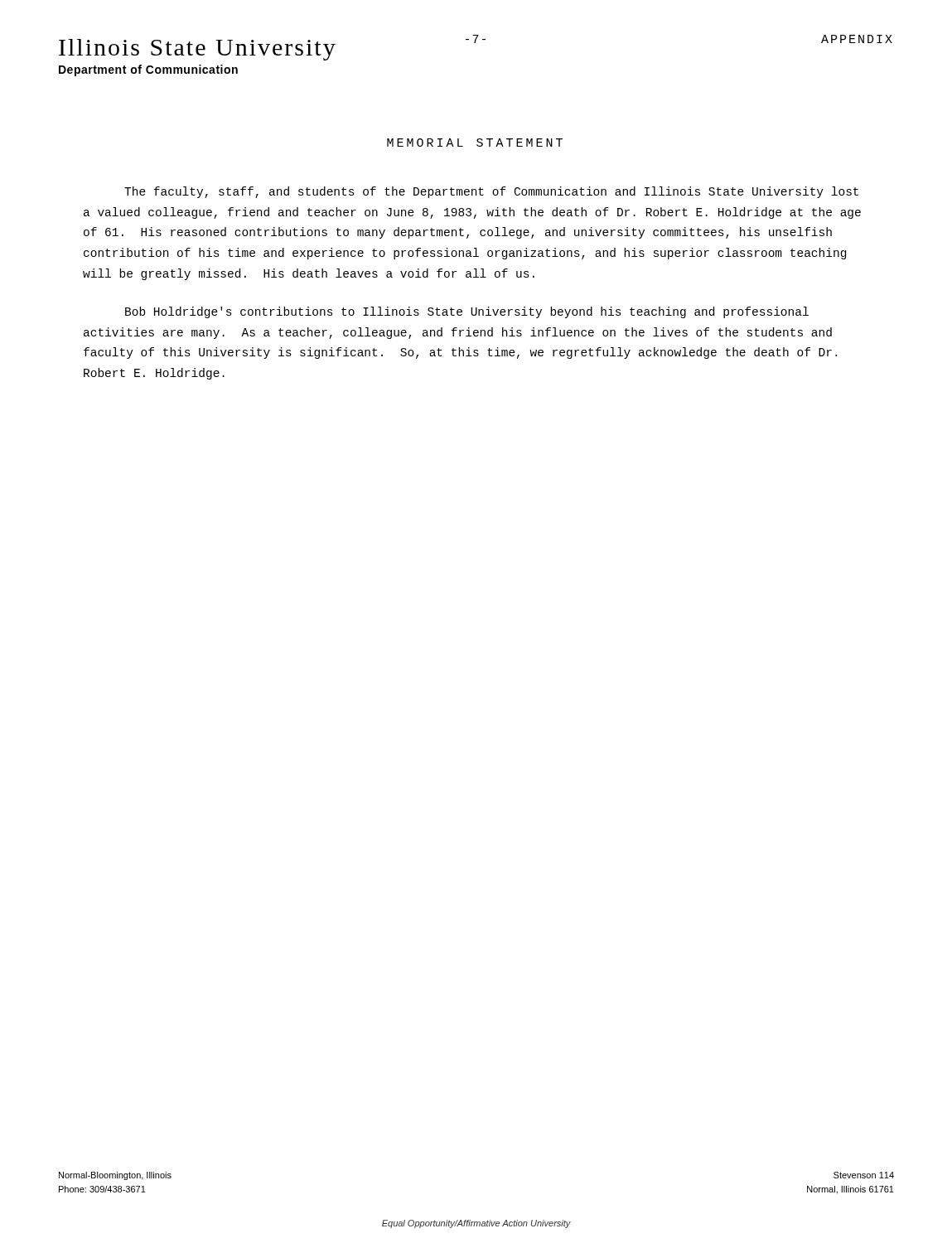Image resolution: width=952 pixels, height=1243 pixels.
Task: Click on the text starting "Bob Holdridge's contributions to Illinois State"
Action: 461,343
